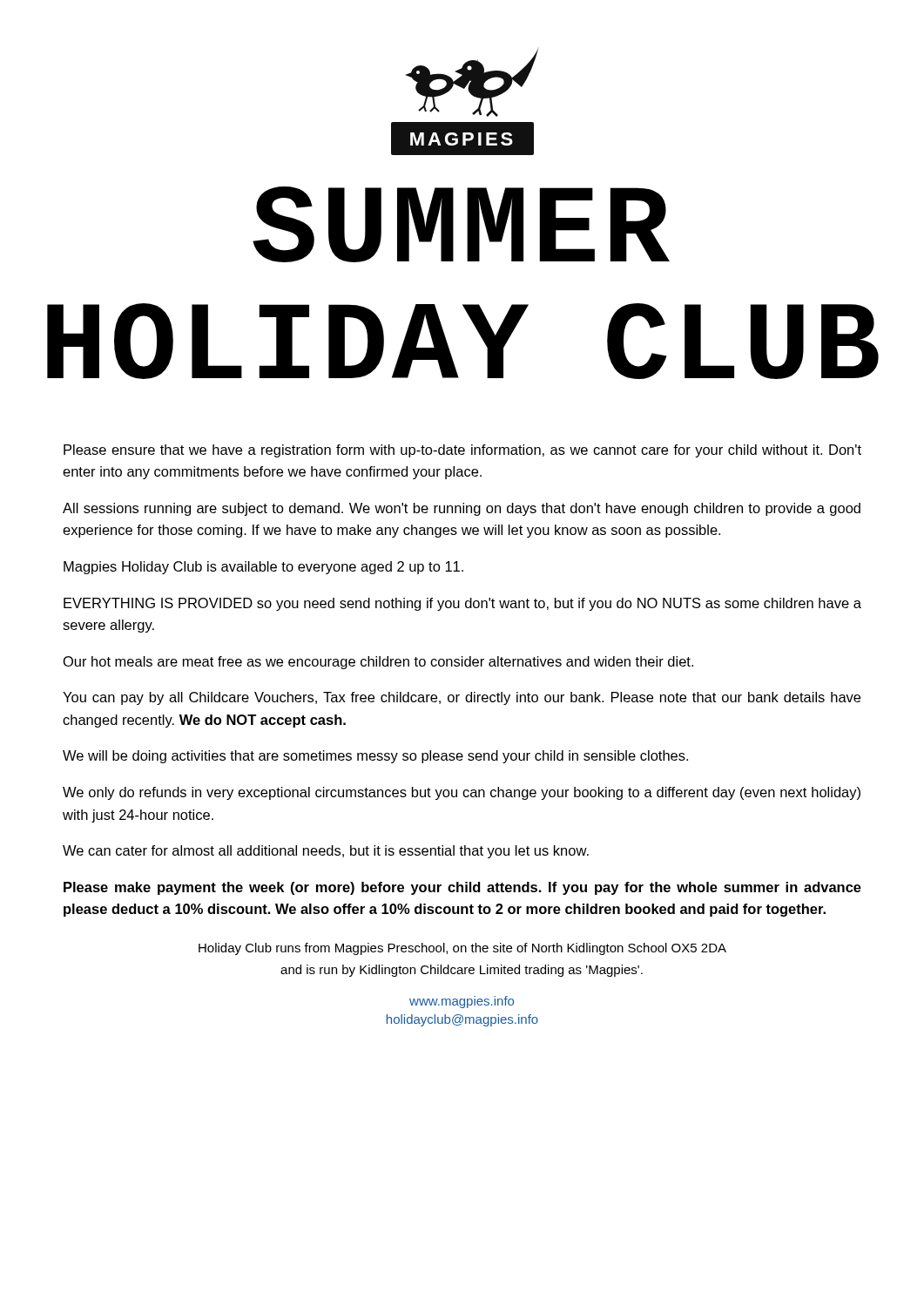Find the text block containing "We will be doing activities that"
The image size is (924, 1307).
point(462,756)
